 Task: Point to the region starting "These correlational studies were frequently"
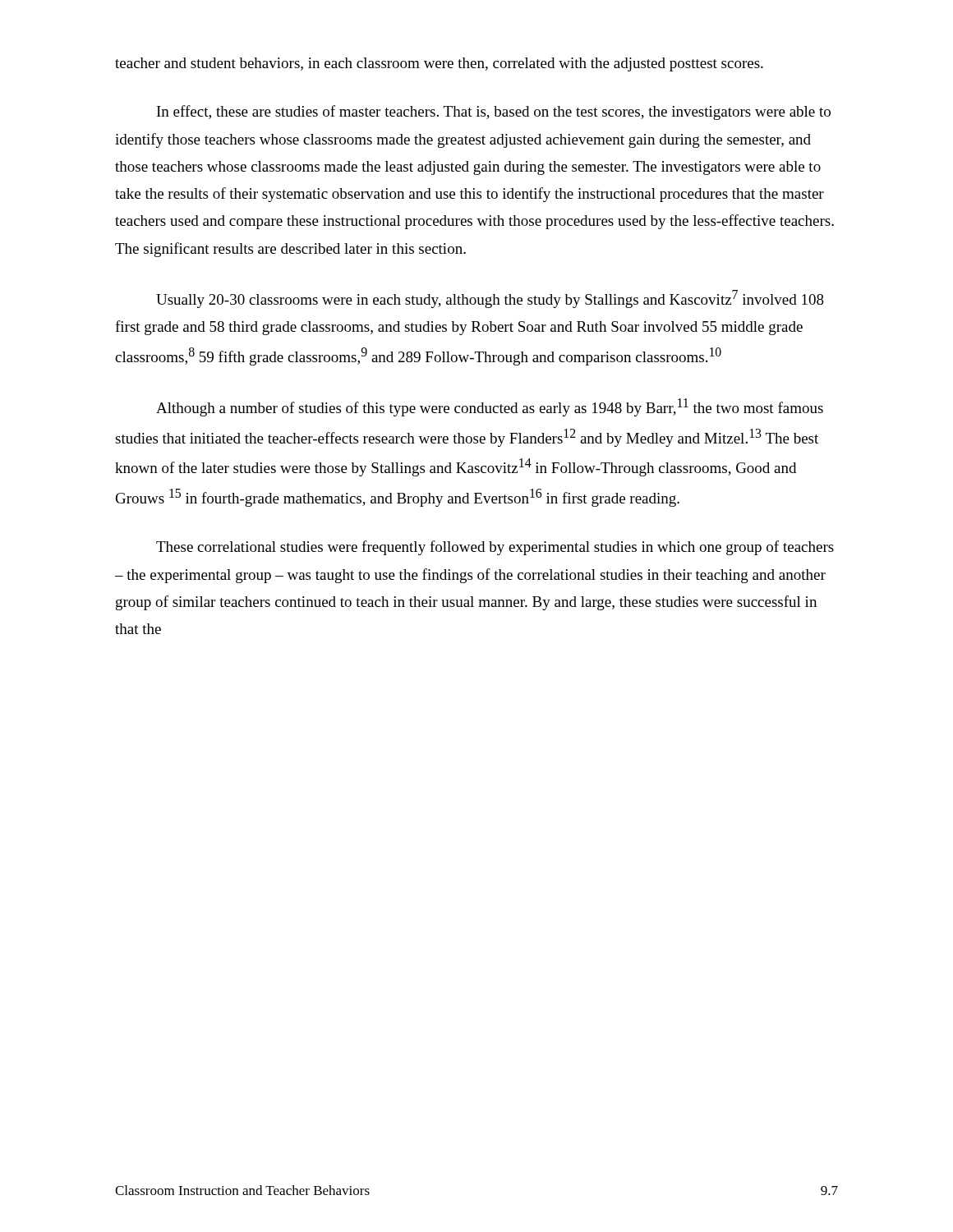(x=474, y=588)
